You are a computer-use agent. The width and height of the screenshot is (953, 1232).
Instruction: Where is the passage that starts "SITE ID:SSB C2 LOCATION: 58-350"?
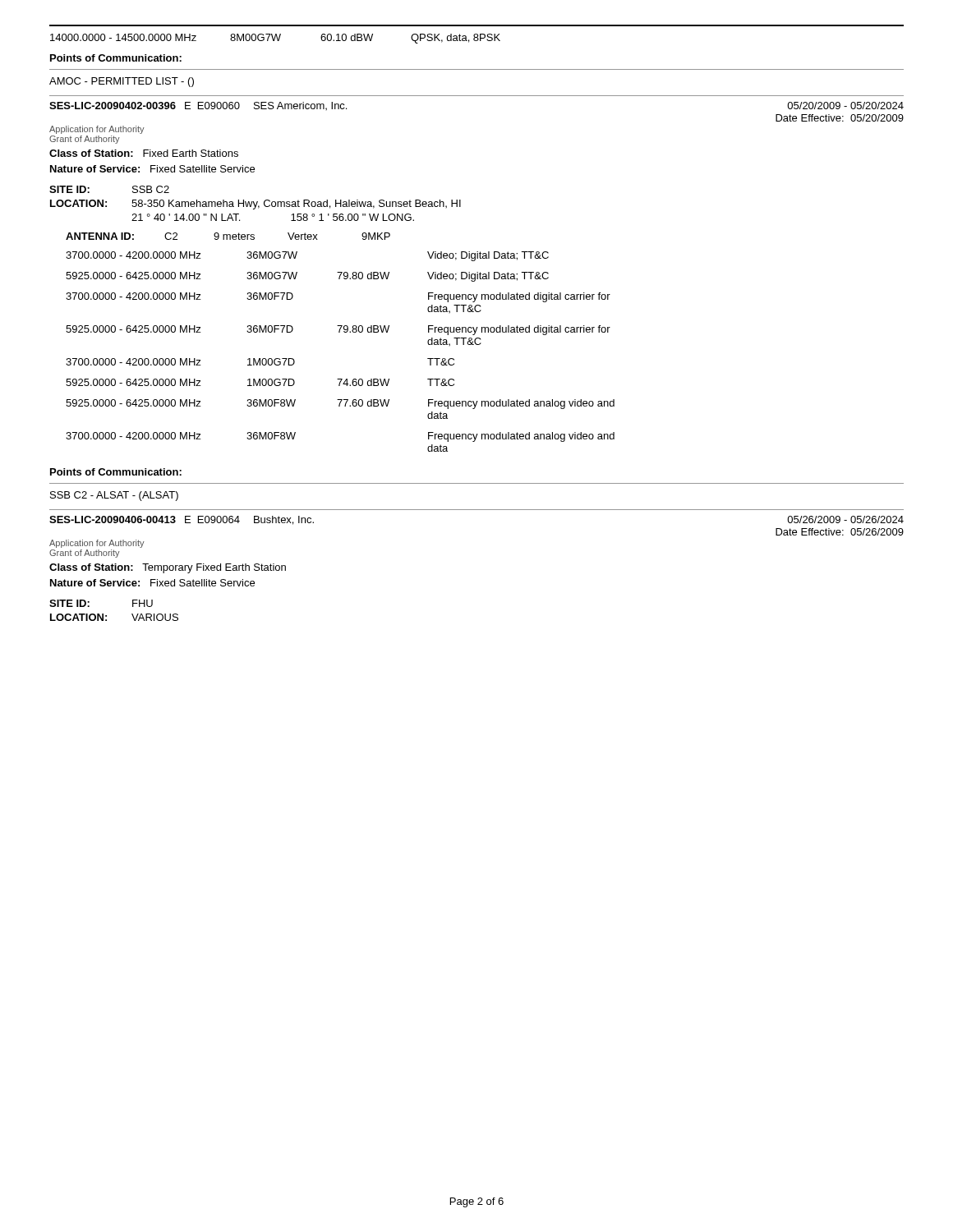[x=255, y=203]
